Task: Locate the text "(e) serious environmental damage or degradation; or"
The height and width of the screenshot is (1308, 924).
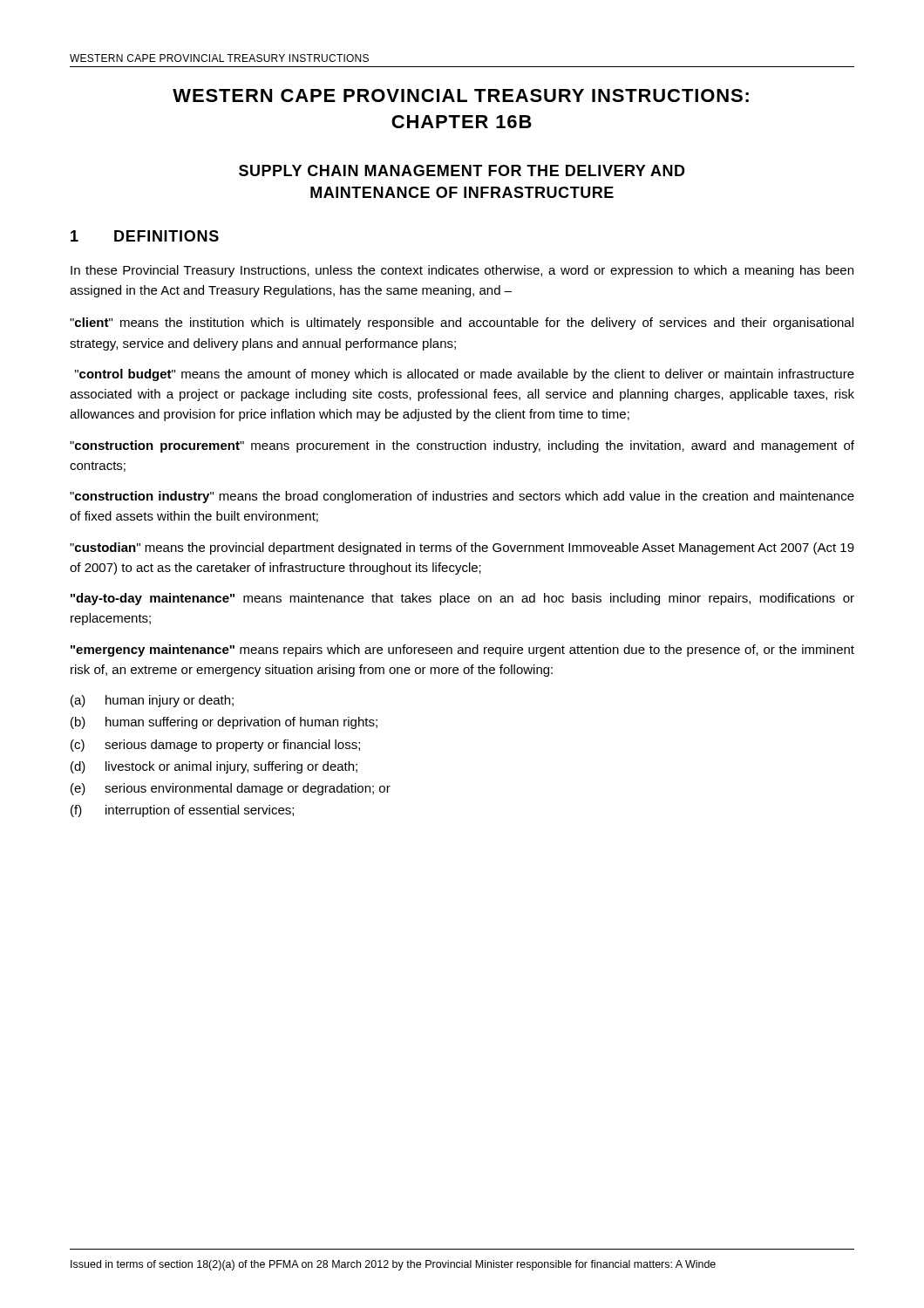Action: [231, 789]
